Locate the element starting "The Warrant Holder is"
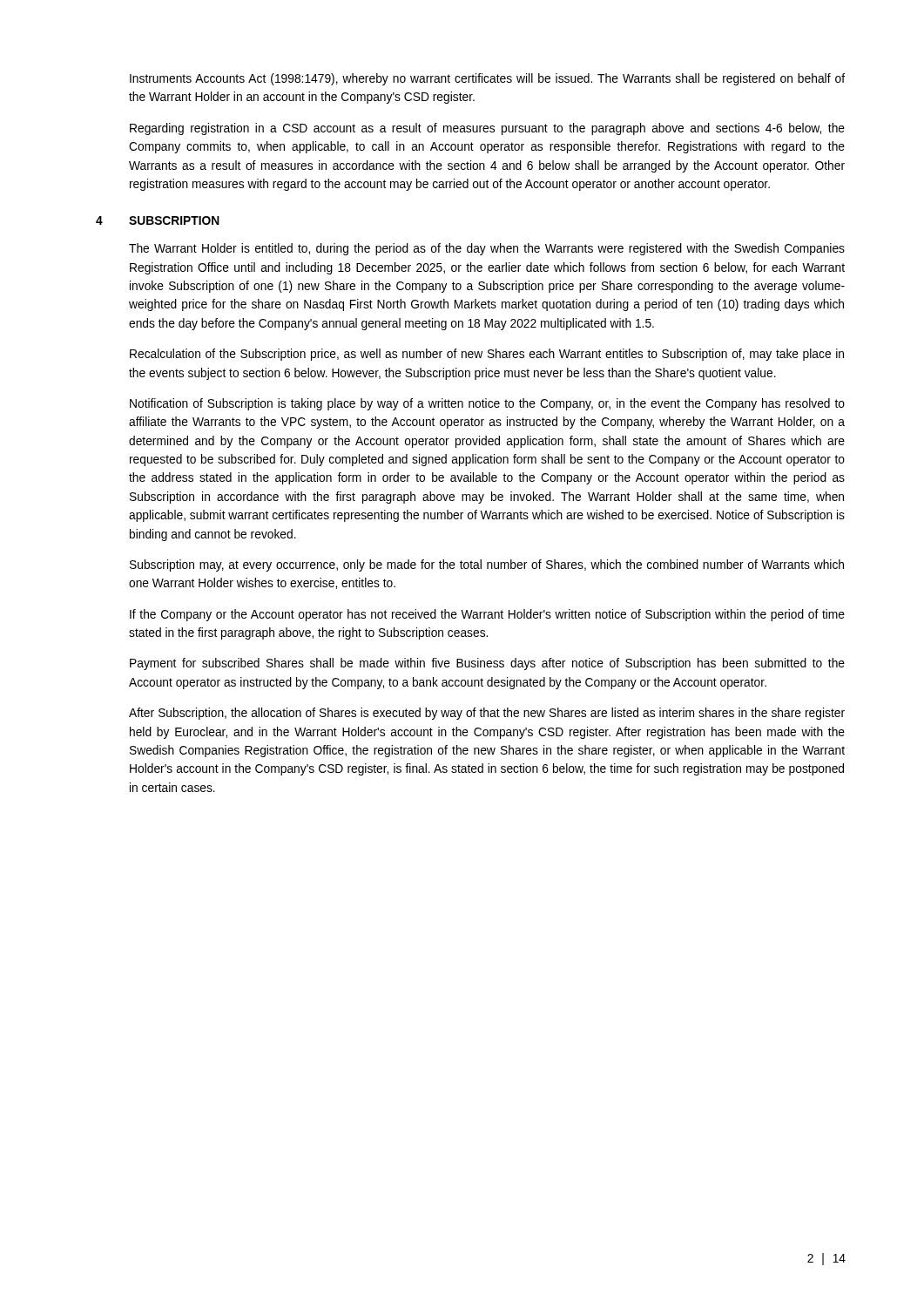This screenshot has width=924, height=1307. (487, 286)
